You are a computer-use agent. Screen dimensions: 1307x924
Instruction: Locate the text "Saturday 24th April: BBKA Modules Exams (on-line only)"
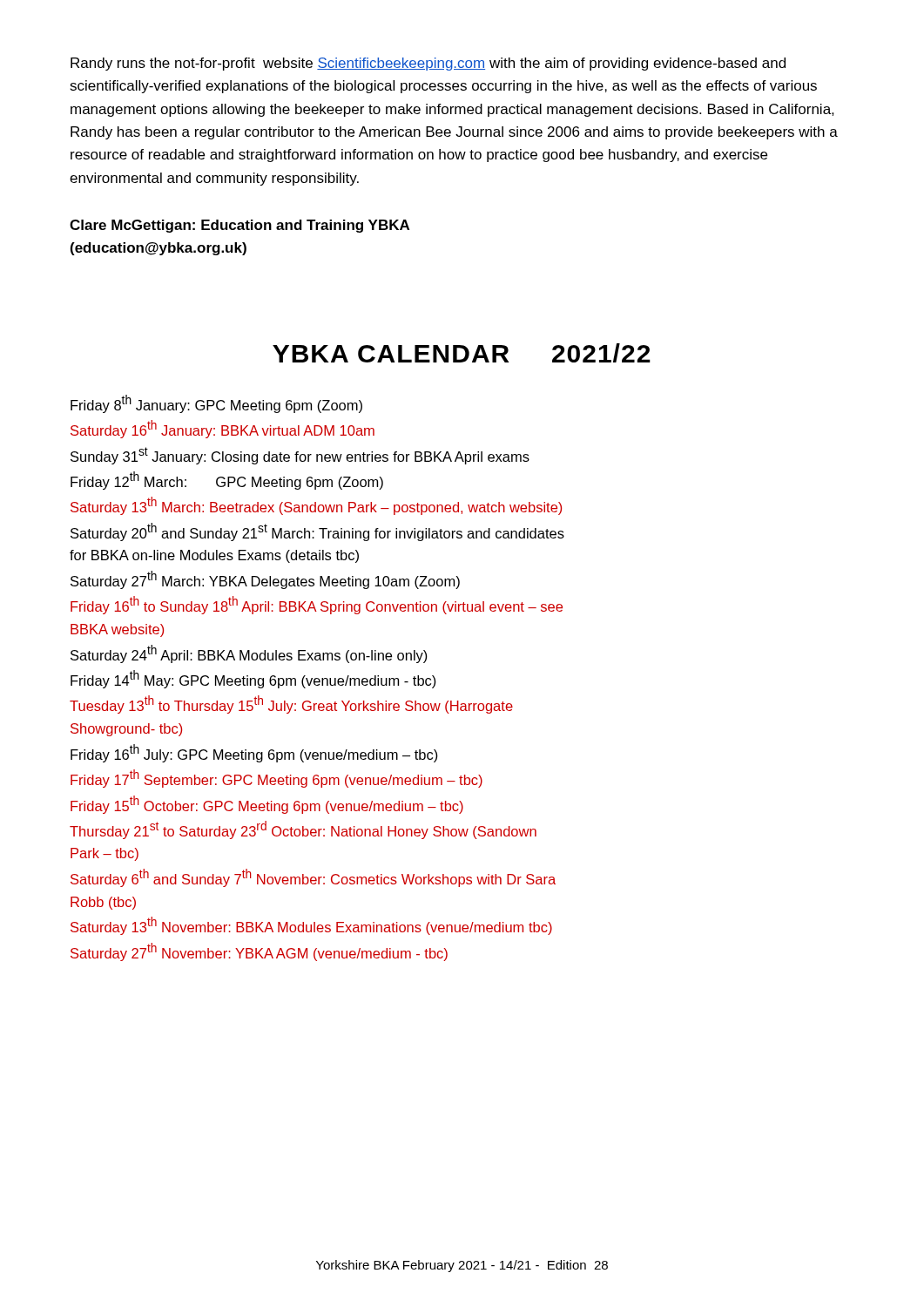(x=249, y=653)
